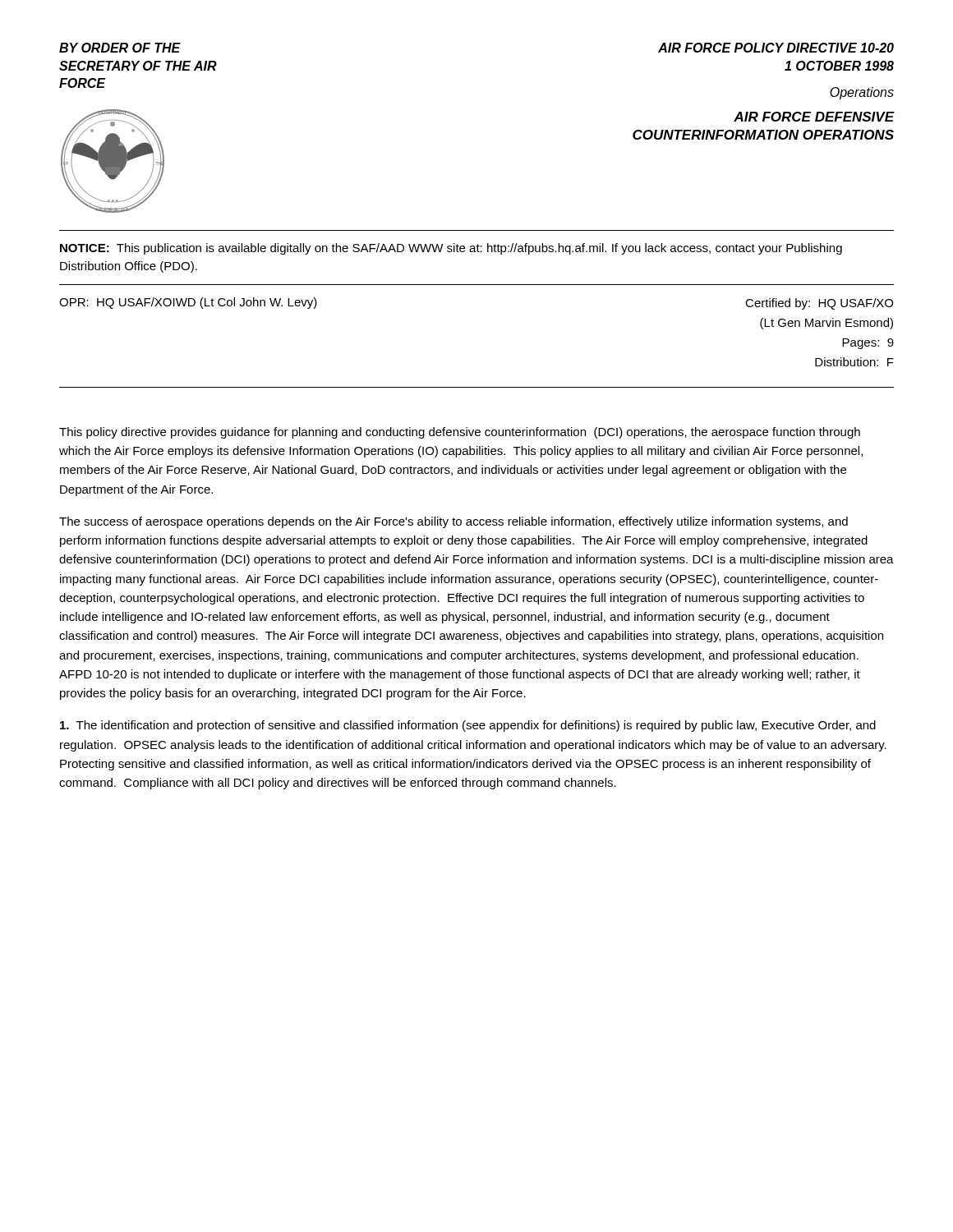Navigate to the passage starting "NOTICE: This publication is available digitally on the"
Image resolution: width=953 pixels, height=1232 pixels.
click(x=451, y=257)
